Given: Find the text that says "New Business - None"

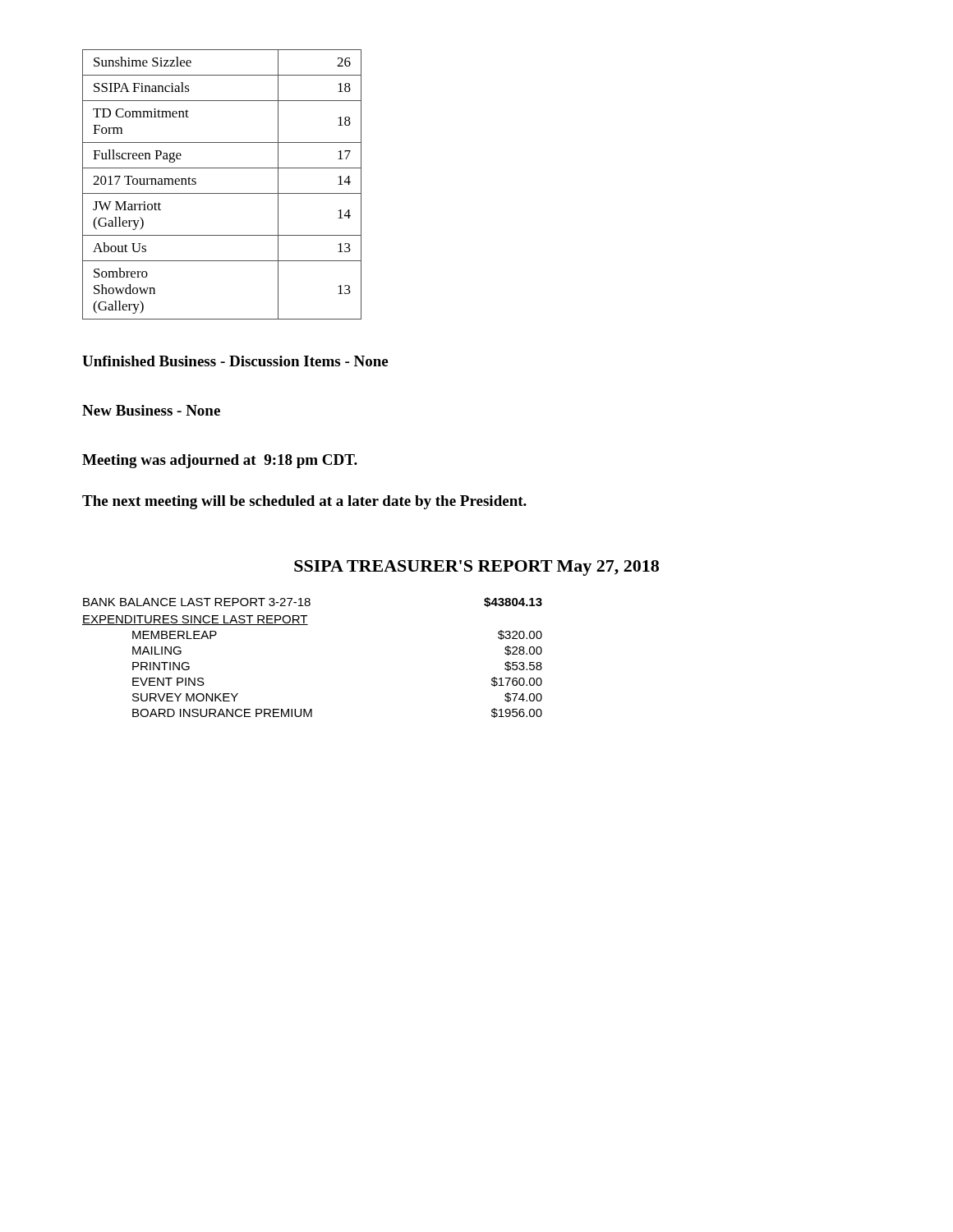Looking at the screenshot, I should click(151, 410).
